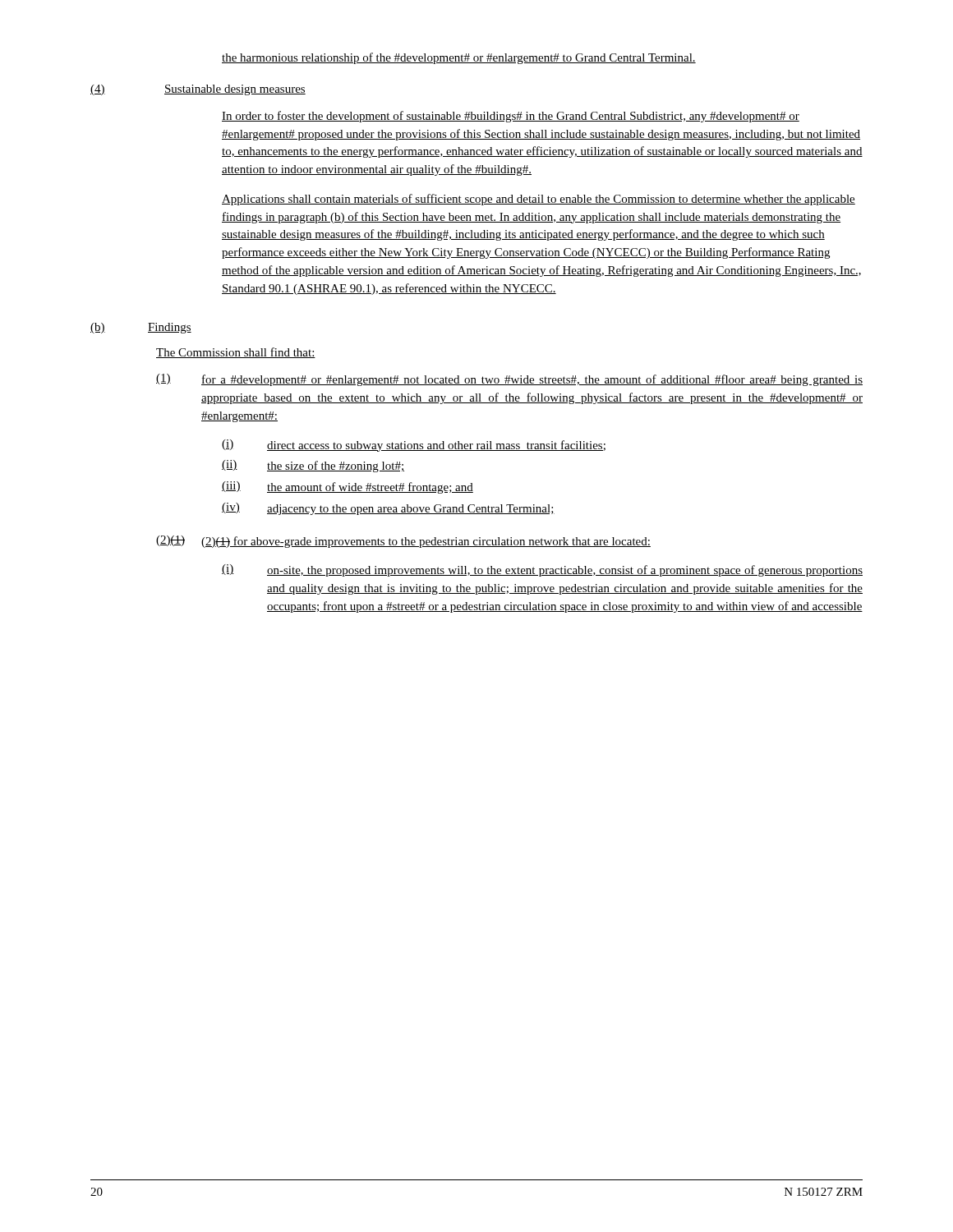
Task: Click where it says "(4) Sustainable design measures"
Action: (x=198, y=90)
